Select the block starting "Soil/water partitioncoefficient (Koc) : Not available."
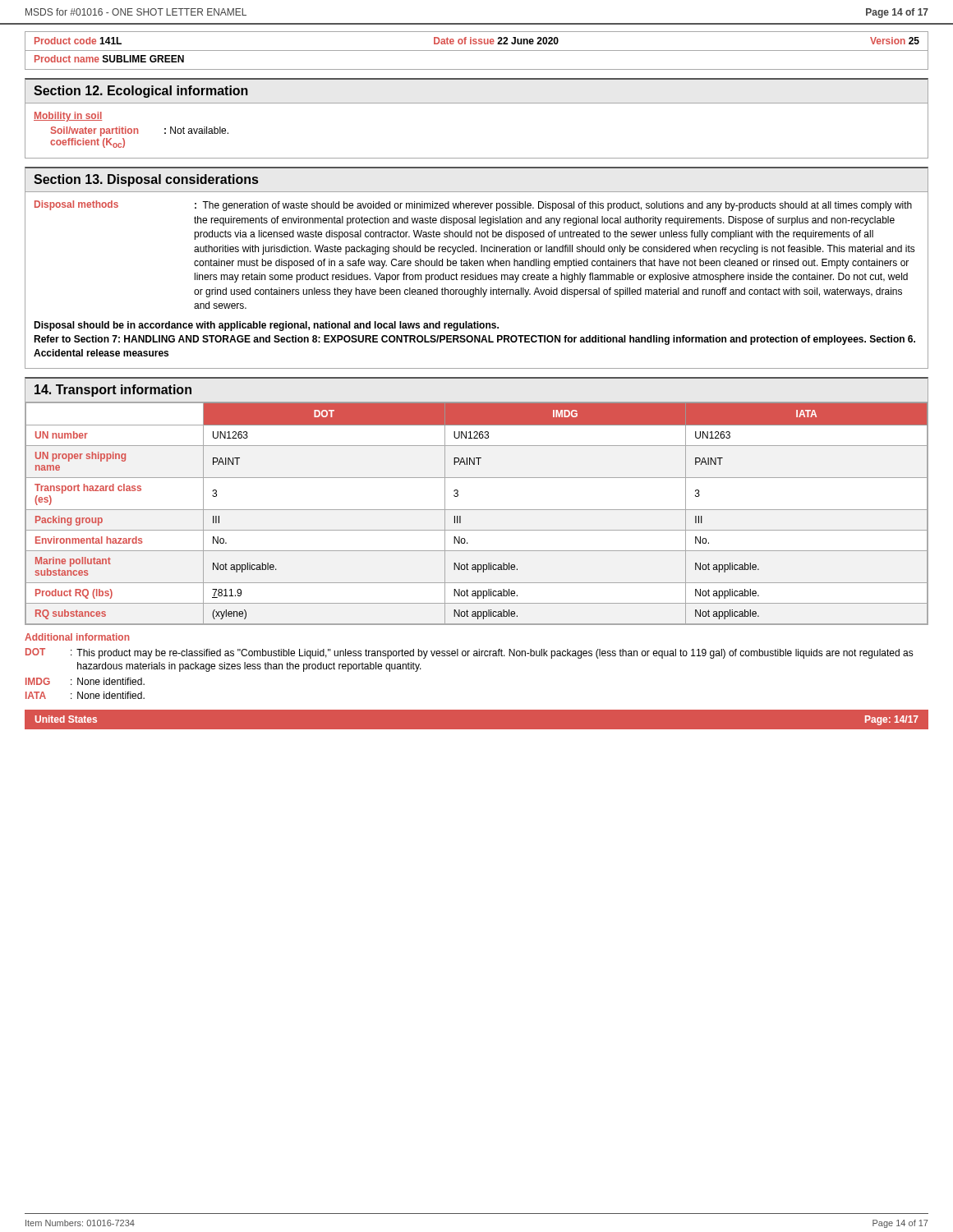This screenshot has height=1232, width=953. click(x=131, y=137)
